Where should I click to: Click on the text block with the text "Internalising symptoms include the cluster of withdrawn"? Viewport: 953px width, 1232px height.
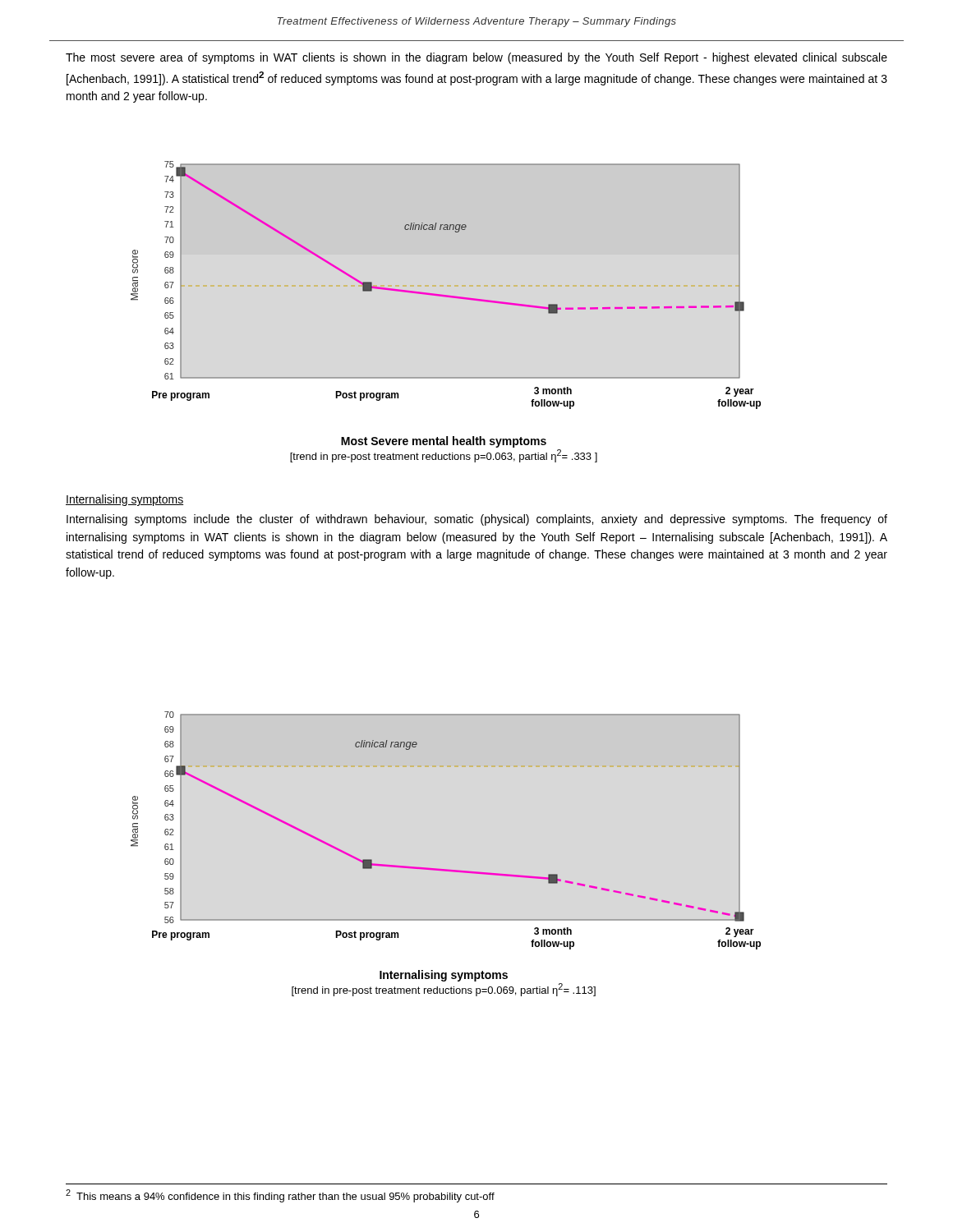pyautogui.click(x=476, y=546)
